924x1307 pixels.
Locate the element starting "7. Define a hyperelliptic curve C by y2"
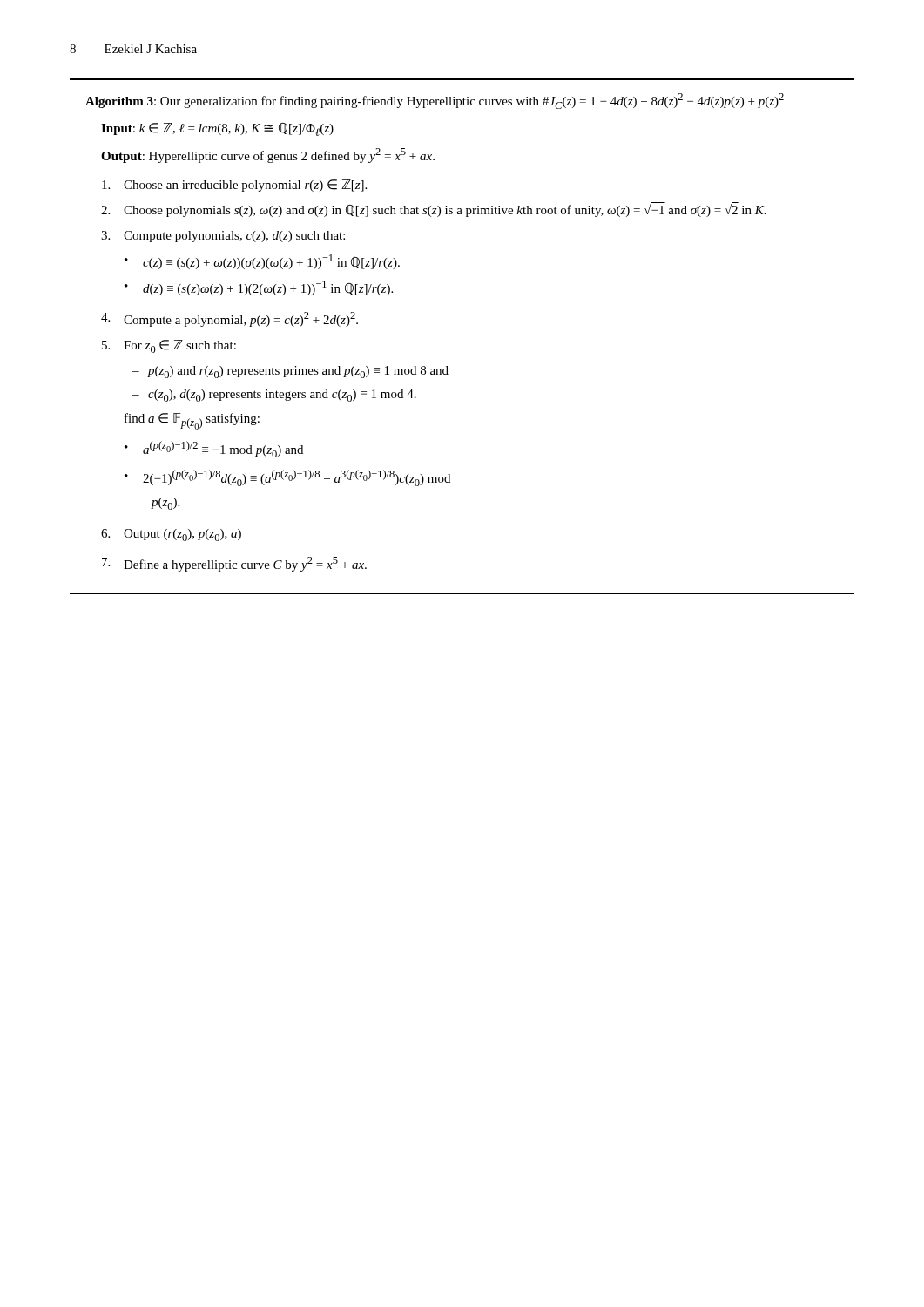(234, 564)
